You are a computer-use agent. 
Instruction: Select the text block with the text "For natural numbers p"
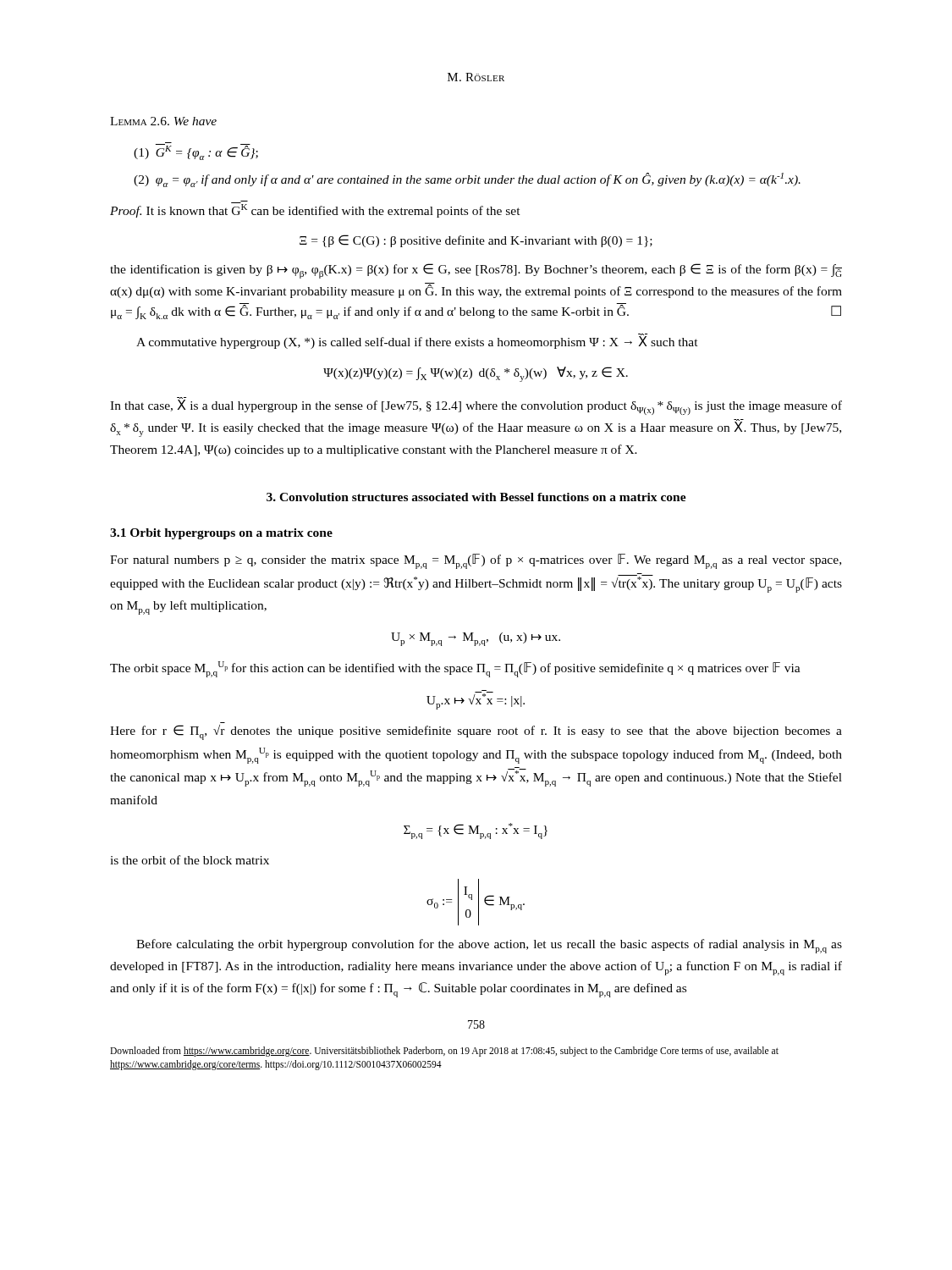click(476, 584)
